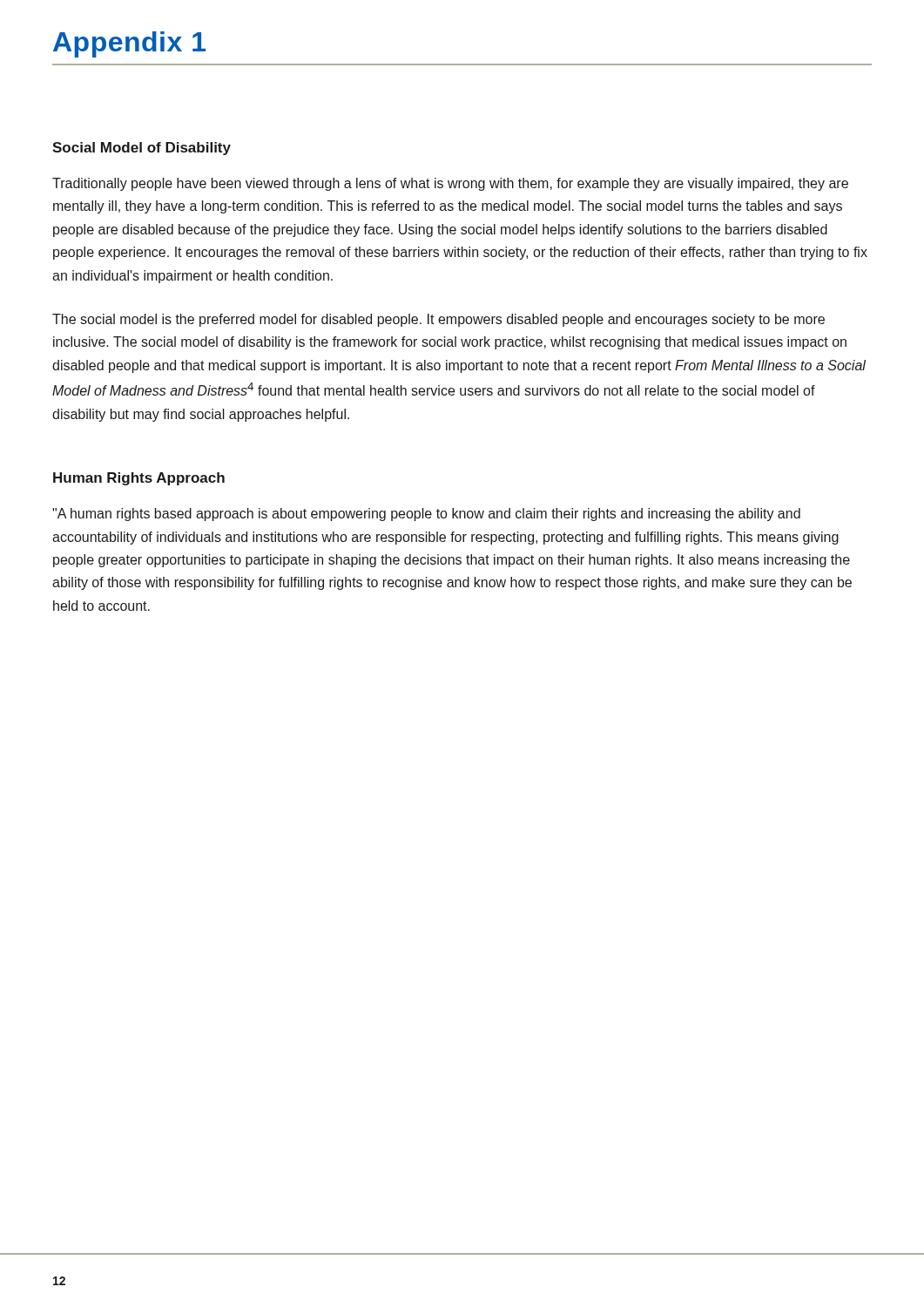
Task: Click on the text block starting "Social Model of Disability"
Action: pos(142,148)
